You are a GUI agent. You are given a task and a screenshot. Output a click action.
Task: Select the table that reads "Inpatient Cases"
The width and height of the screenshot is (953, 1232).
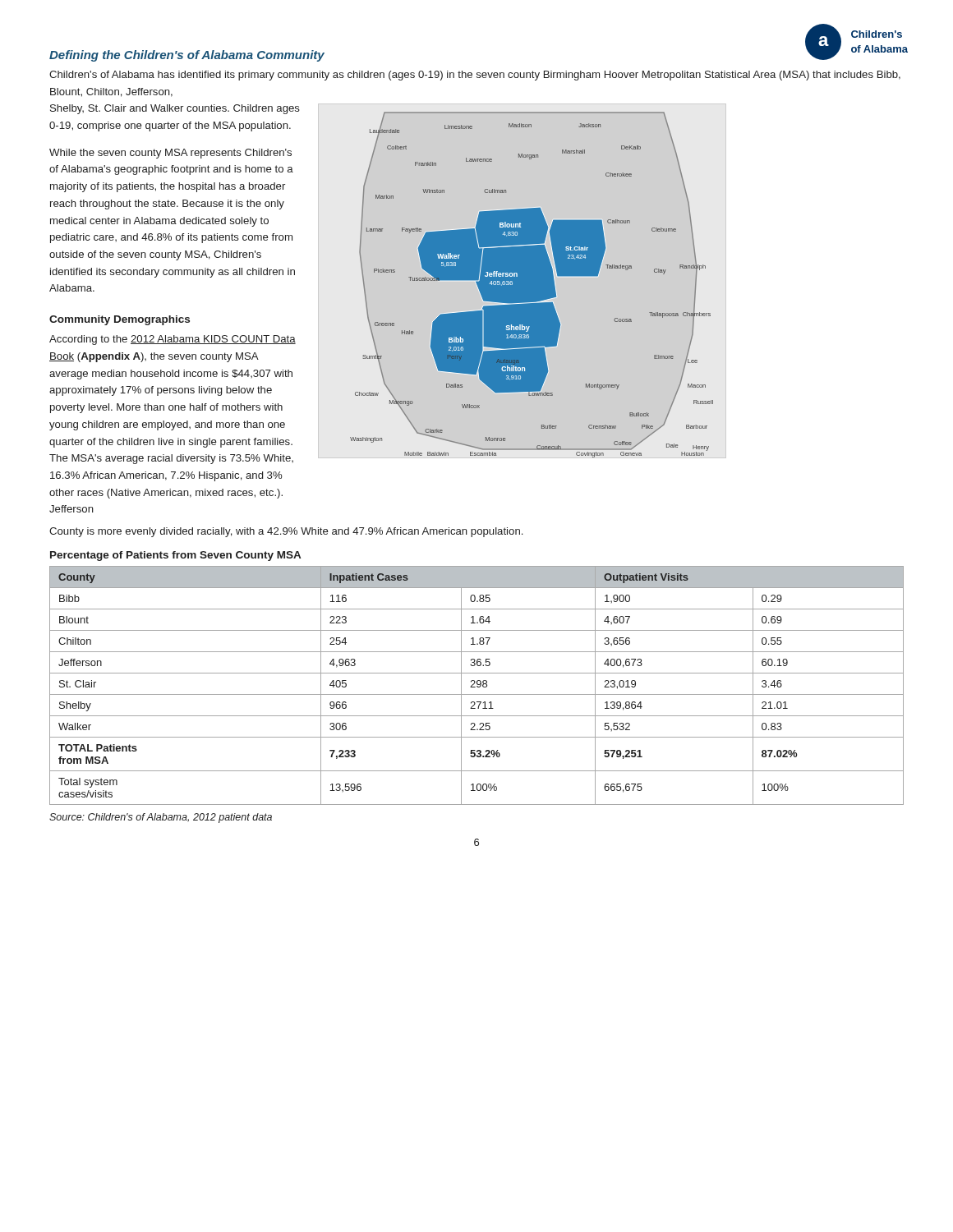(x=476, y=685)
